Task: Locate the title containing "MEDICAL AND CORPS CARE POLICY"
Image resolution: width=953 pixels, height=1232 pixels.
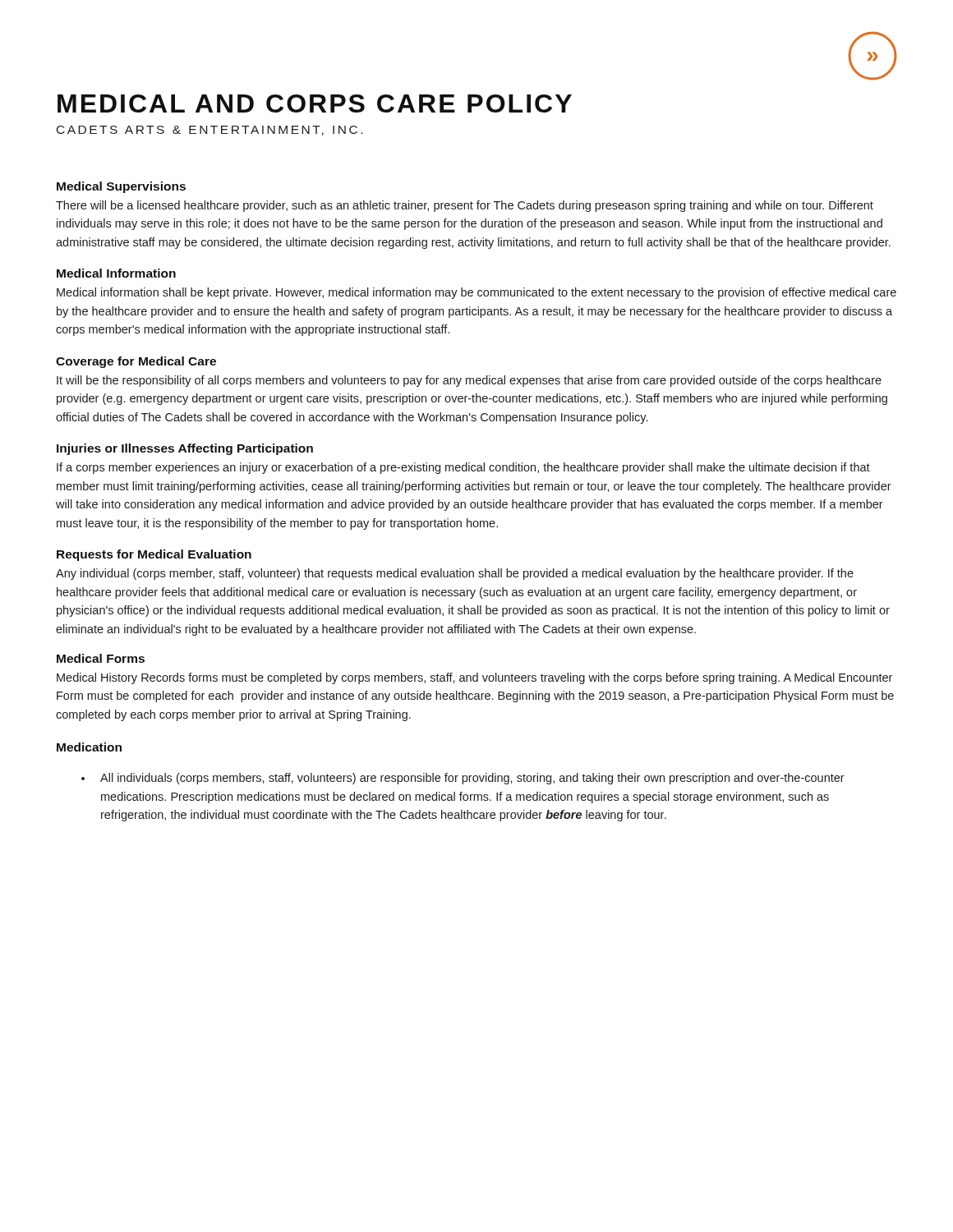Action: tap(476, 104)
